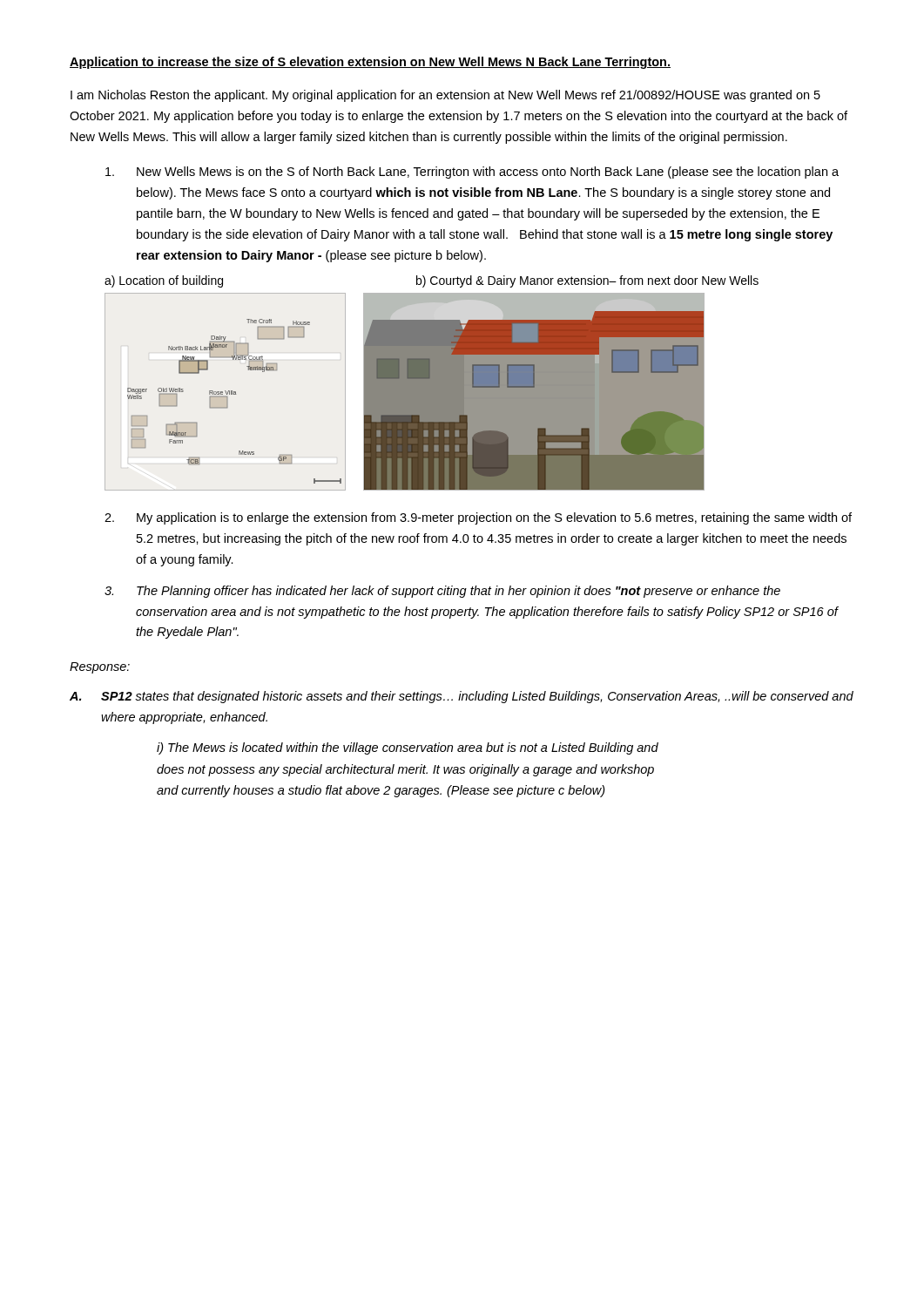The image size is (924, 1307).
Task: Locate the map
Action: coord(225,392)
